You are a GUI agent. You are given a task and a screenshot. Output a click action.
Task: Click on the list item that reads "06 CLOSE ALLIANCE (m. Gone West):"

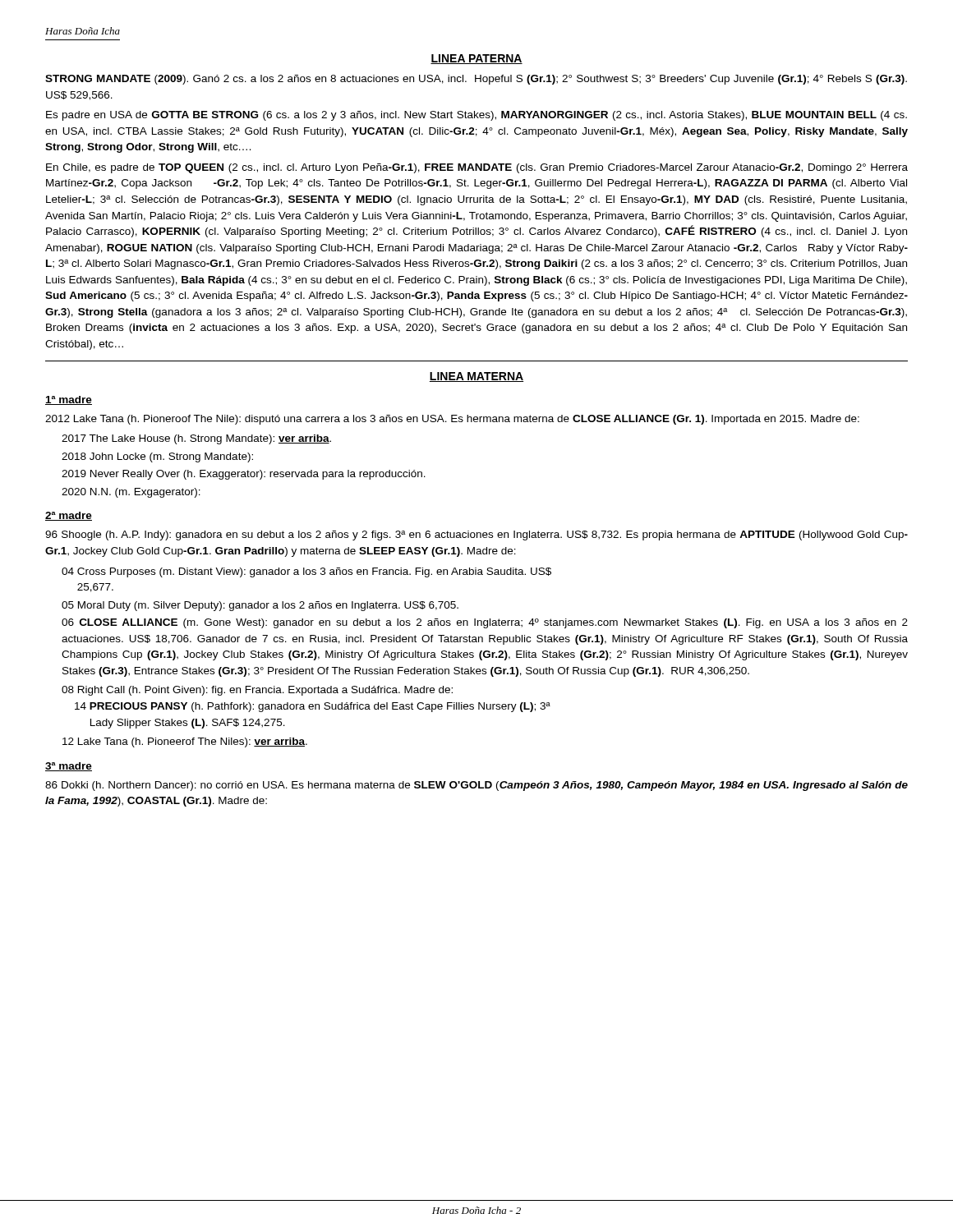(x=485, y=646)
